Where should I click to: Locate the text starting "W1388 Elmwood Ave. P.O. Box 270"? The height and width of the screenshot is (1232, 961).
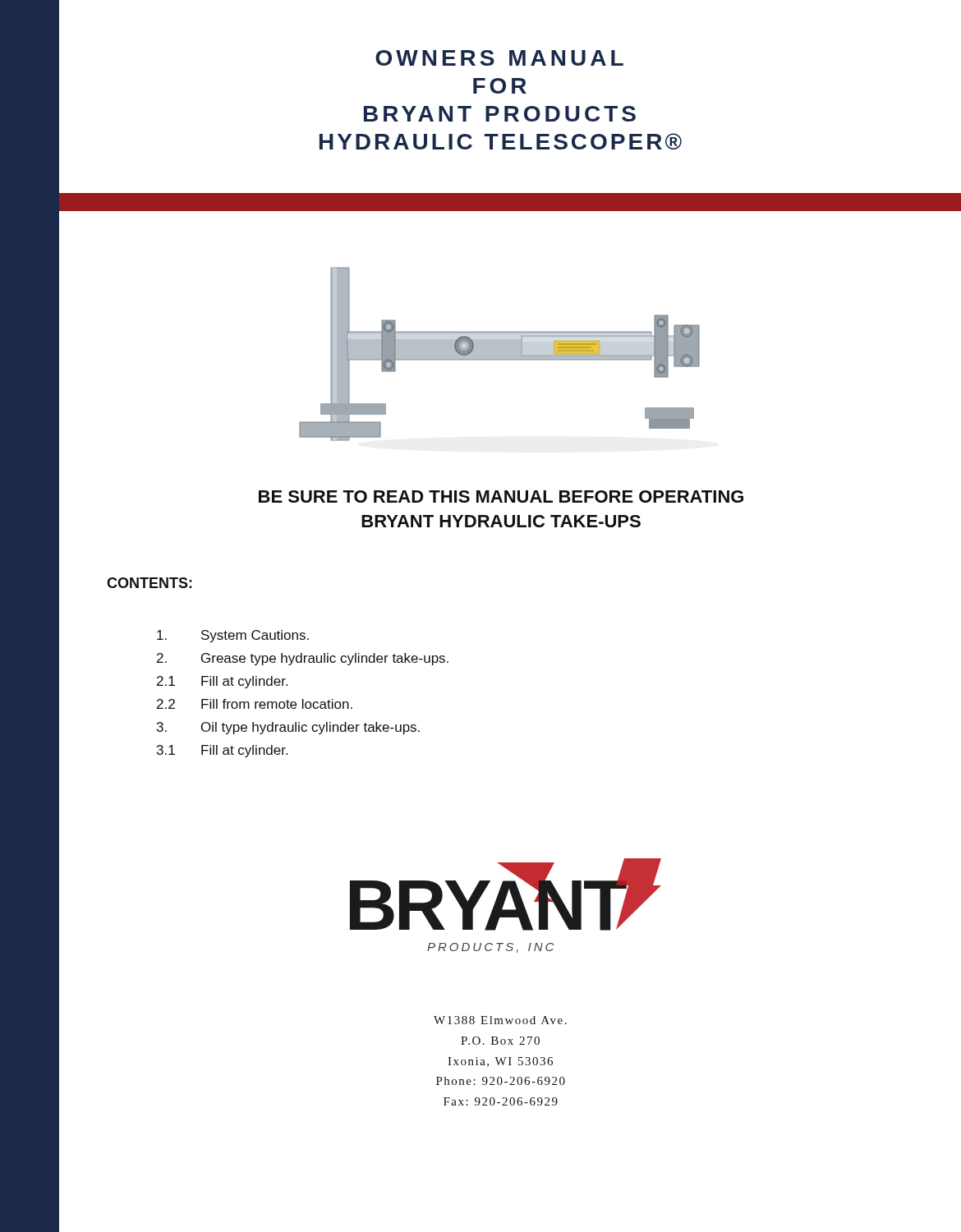(501, 1061)
